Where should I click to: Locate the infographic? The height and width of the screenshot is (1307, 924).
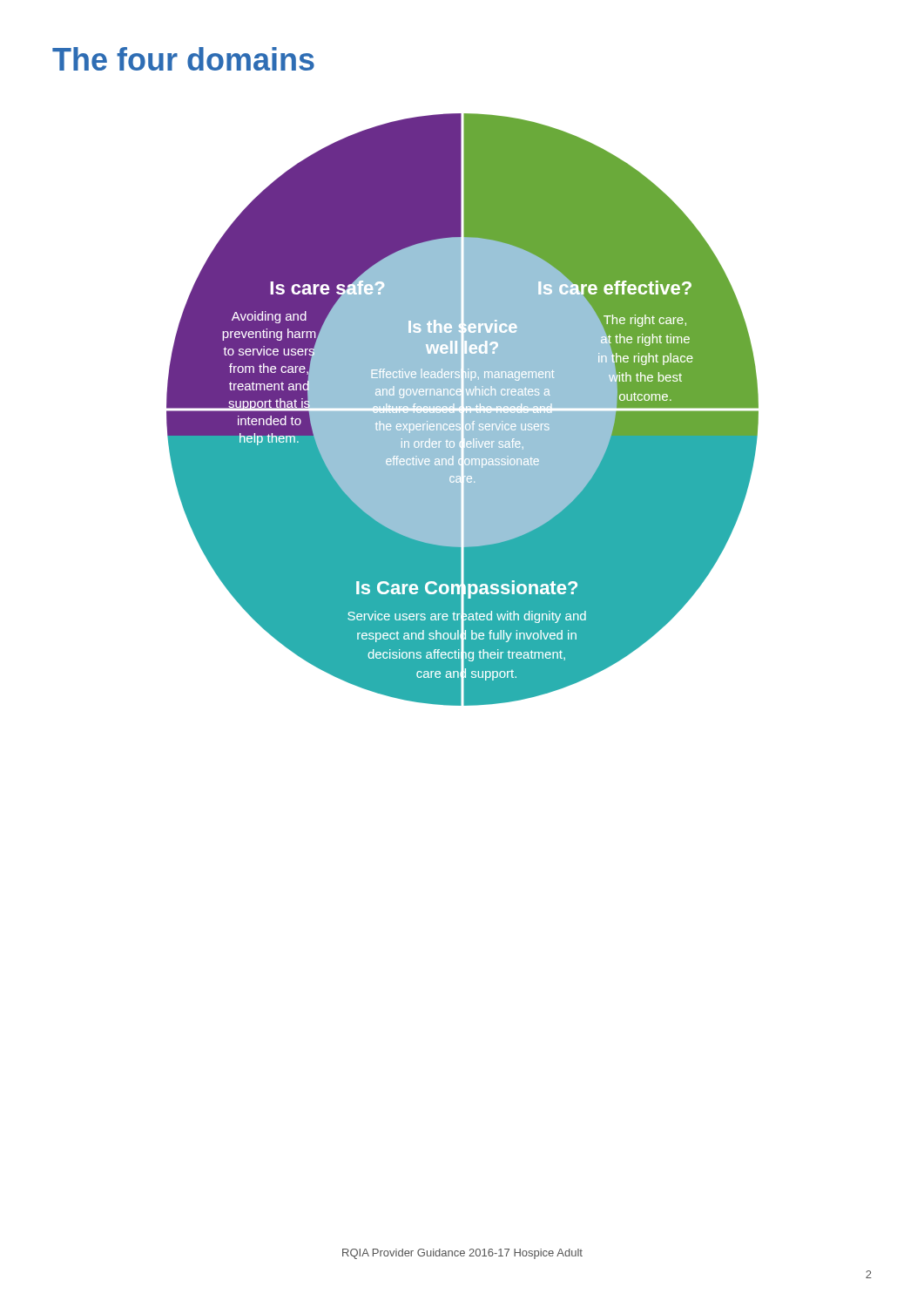coord(462,436)
